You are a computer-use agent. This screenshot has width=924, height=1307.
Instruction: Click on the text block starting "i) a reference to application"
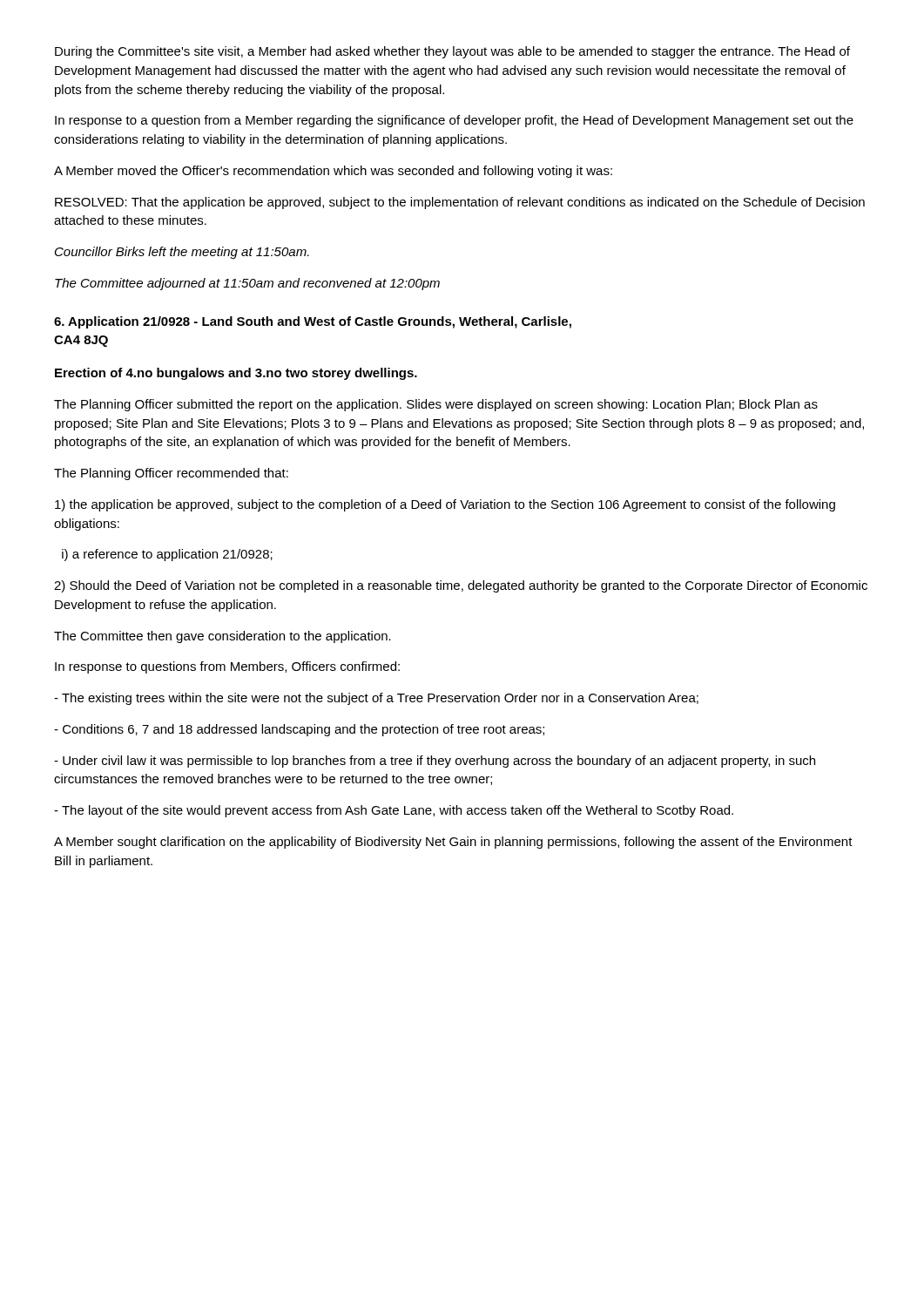pyautogui.click(x=165, y=554)
